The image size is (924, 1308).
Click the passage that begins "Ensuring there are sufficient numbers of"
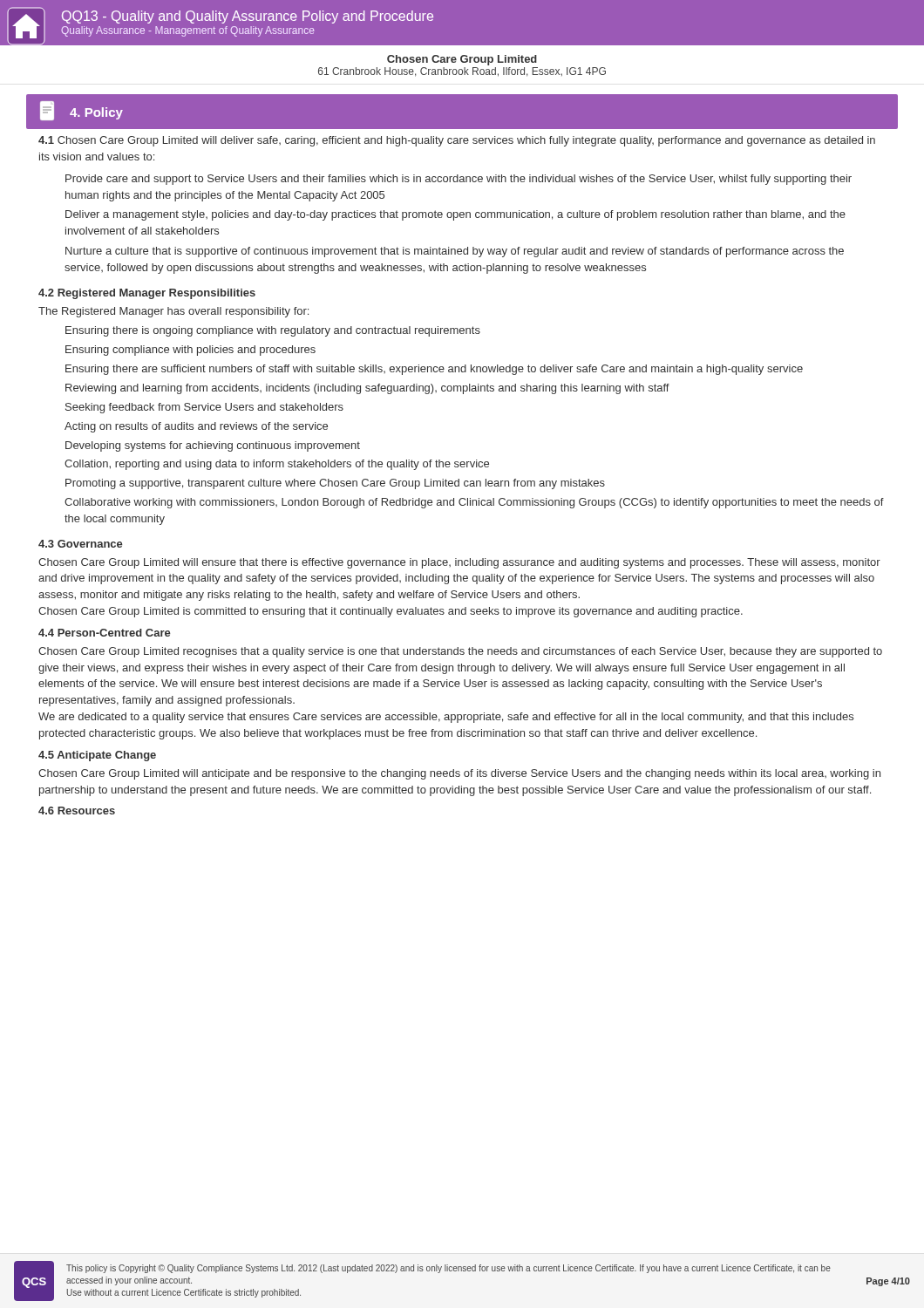[434, 369]
